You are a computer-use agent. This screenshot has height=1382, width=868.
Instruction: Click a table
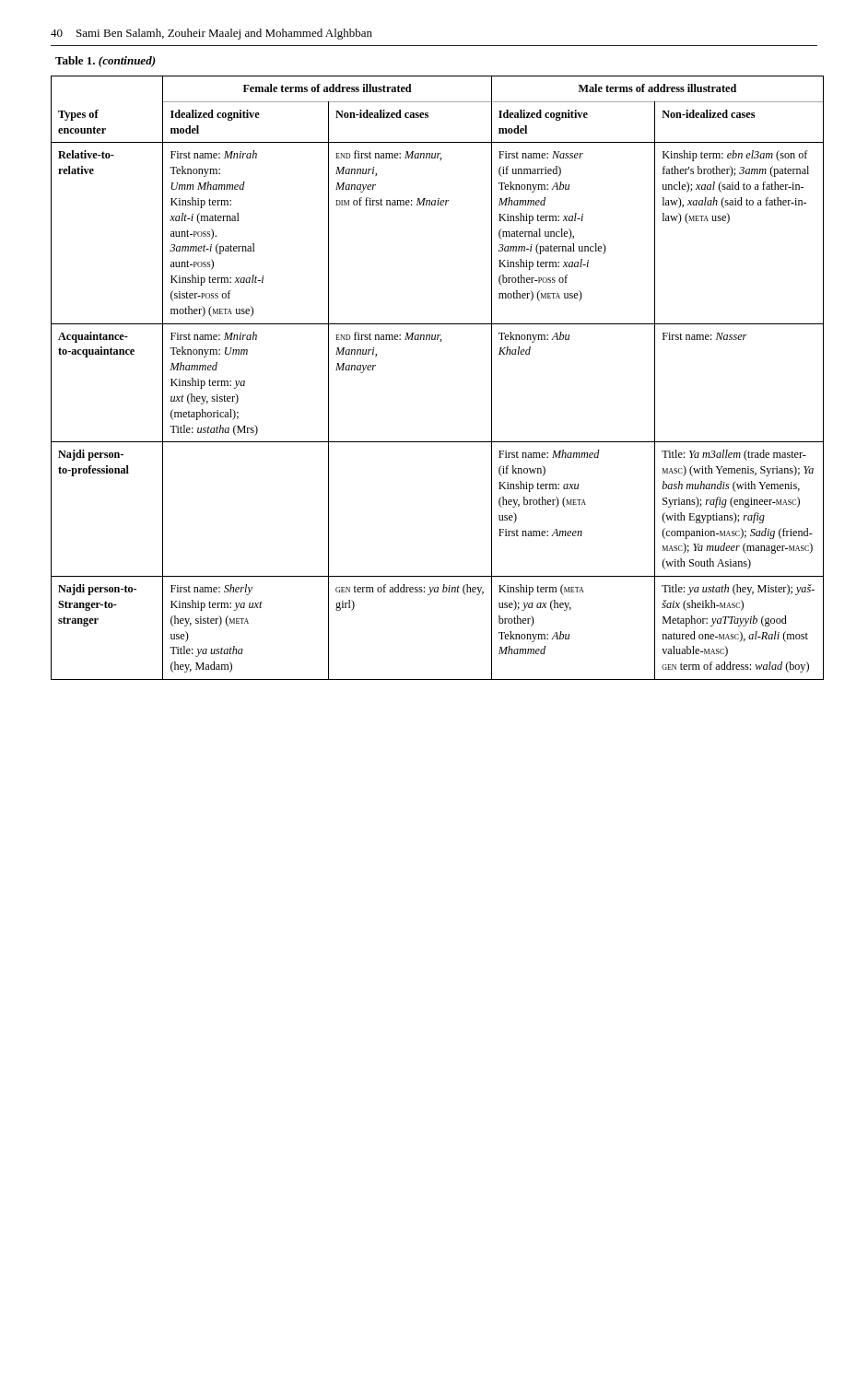click(437, 378)
